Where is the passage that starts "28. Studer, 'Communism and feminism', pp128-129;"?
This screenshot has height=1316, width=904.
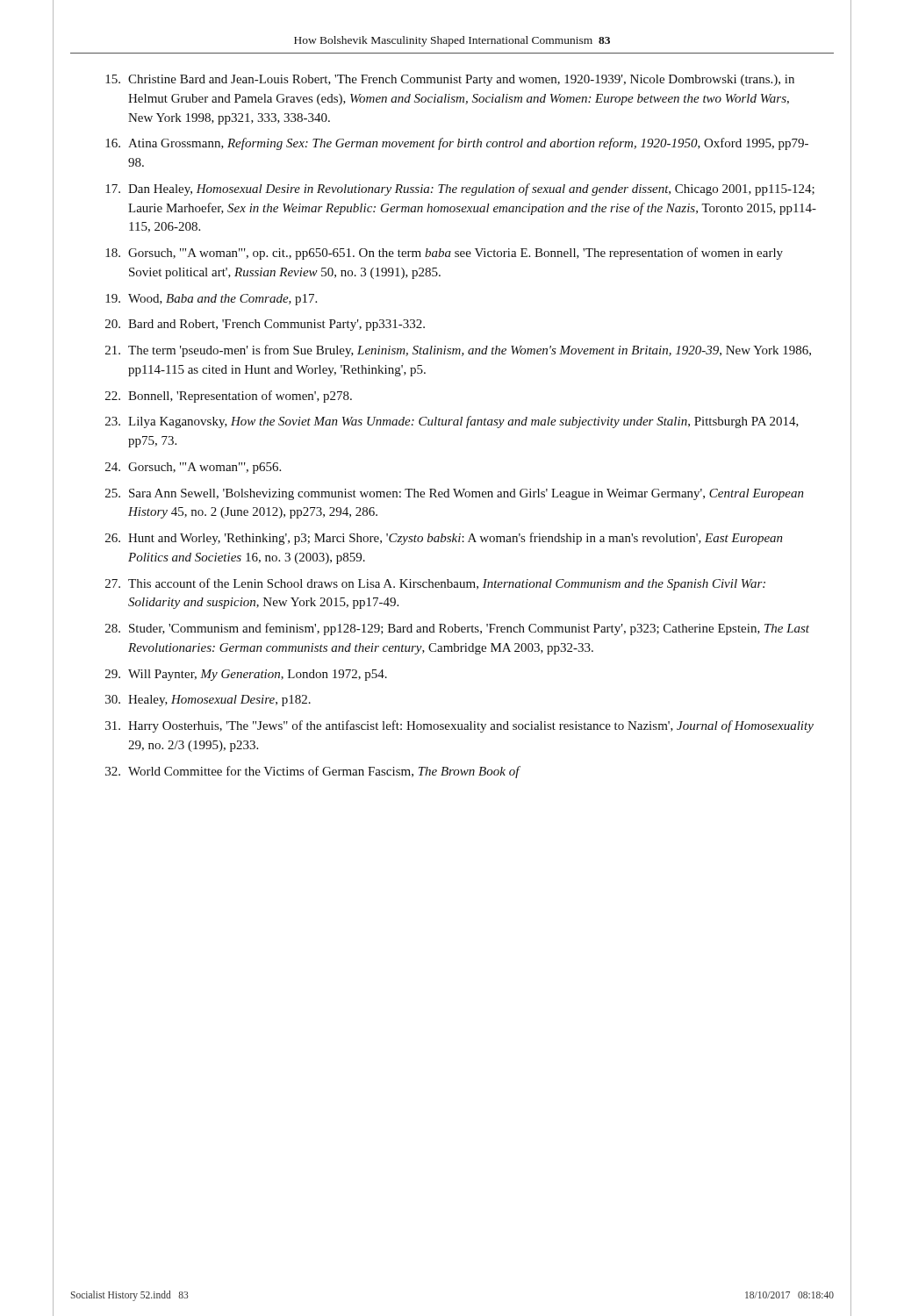(x=452, y=639)
